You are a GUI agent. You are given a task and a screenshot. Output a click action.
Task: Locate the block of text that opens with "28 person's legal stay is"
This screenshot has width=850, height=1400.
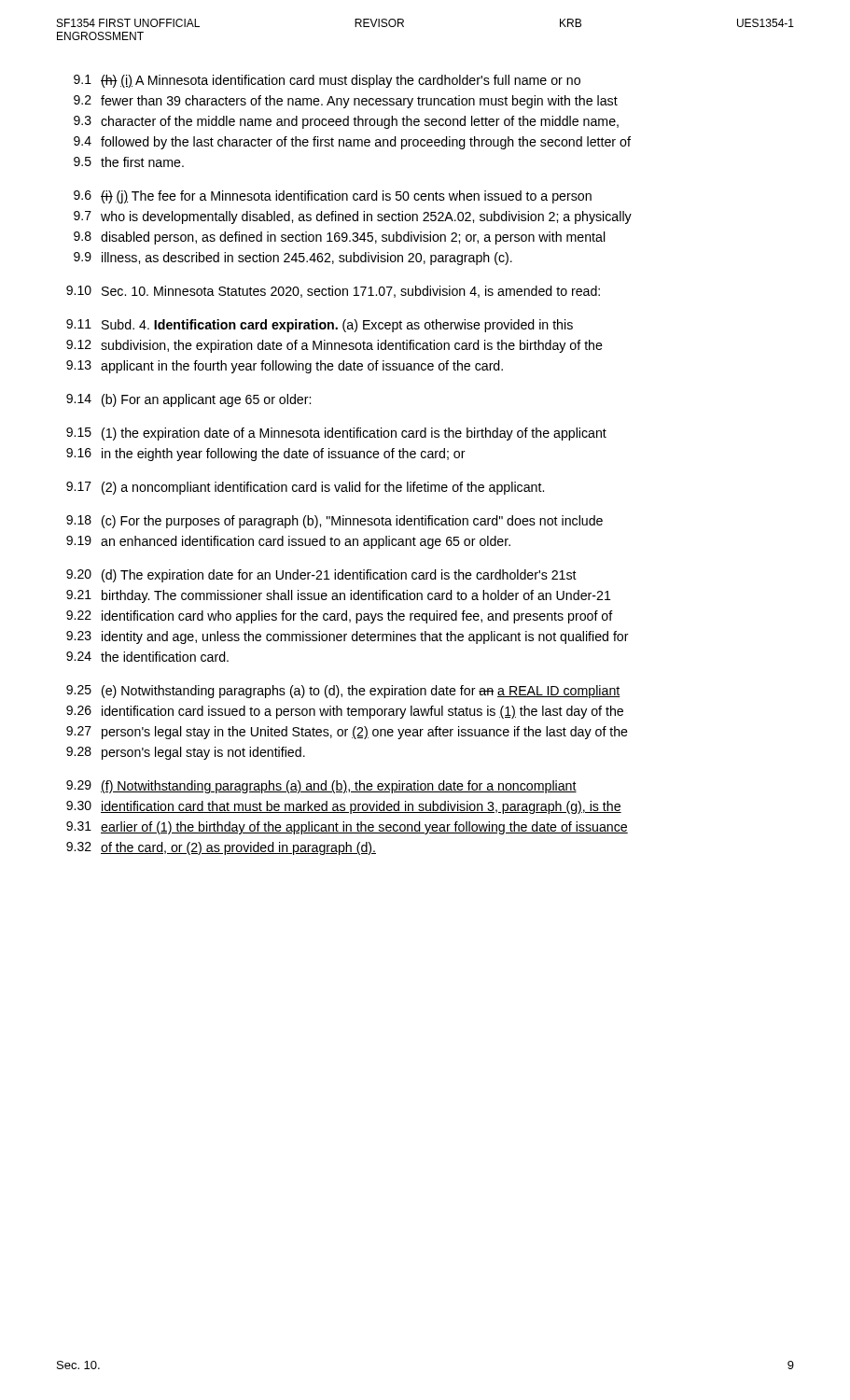click(186, 753)
